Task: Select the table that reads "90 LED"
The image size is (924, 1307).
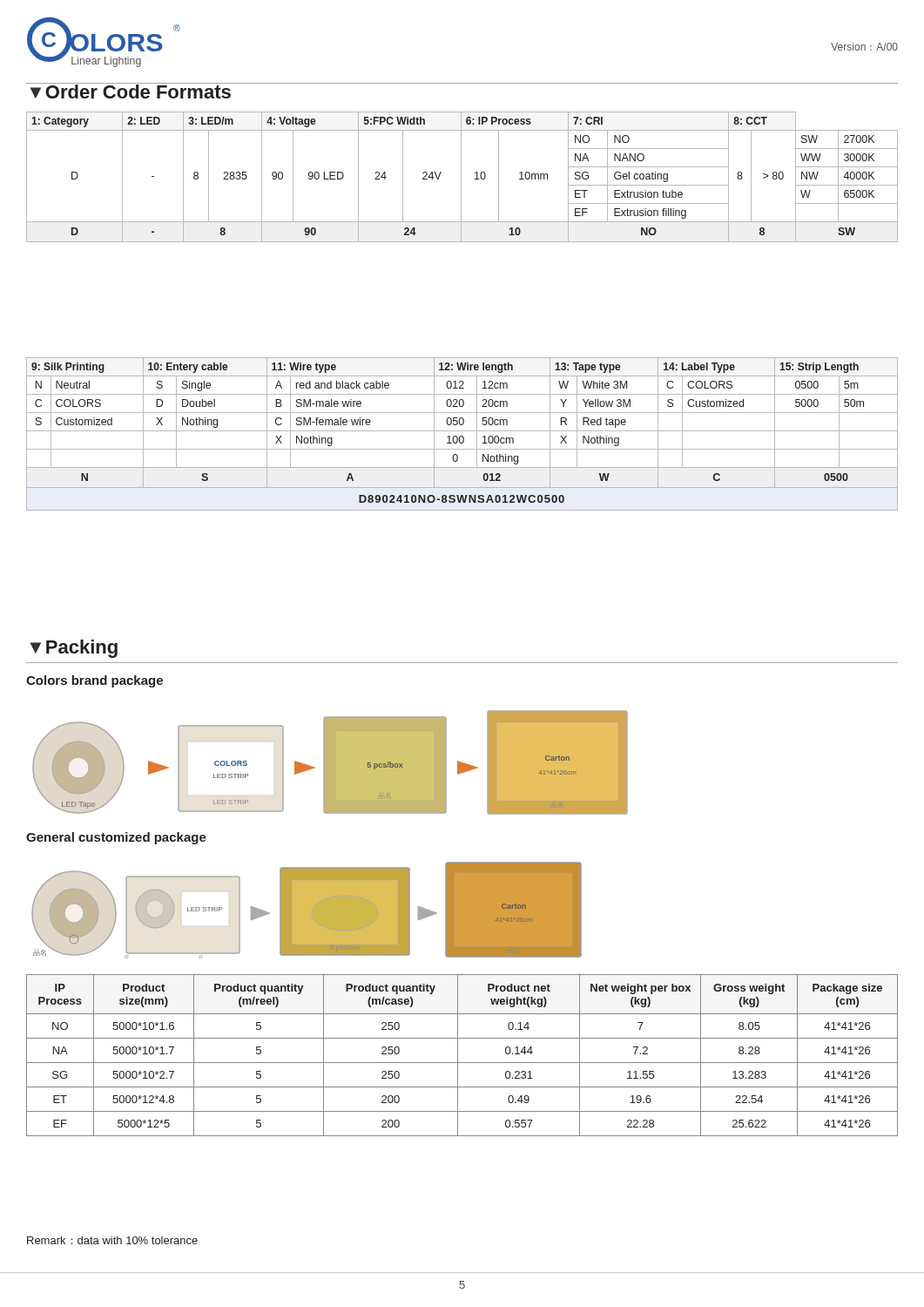Action: click(462, 177)
